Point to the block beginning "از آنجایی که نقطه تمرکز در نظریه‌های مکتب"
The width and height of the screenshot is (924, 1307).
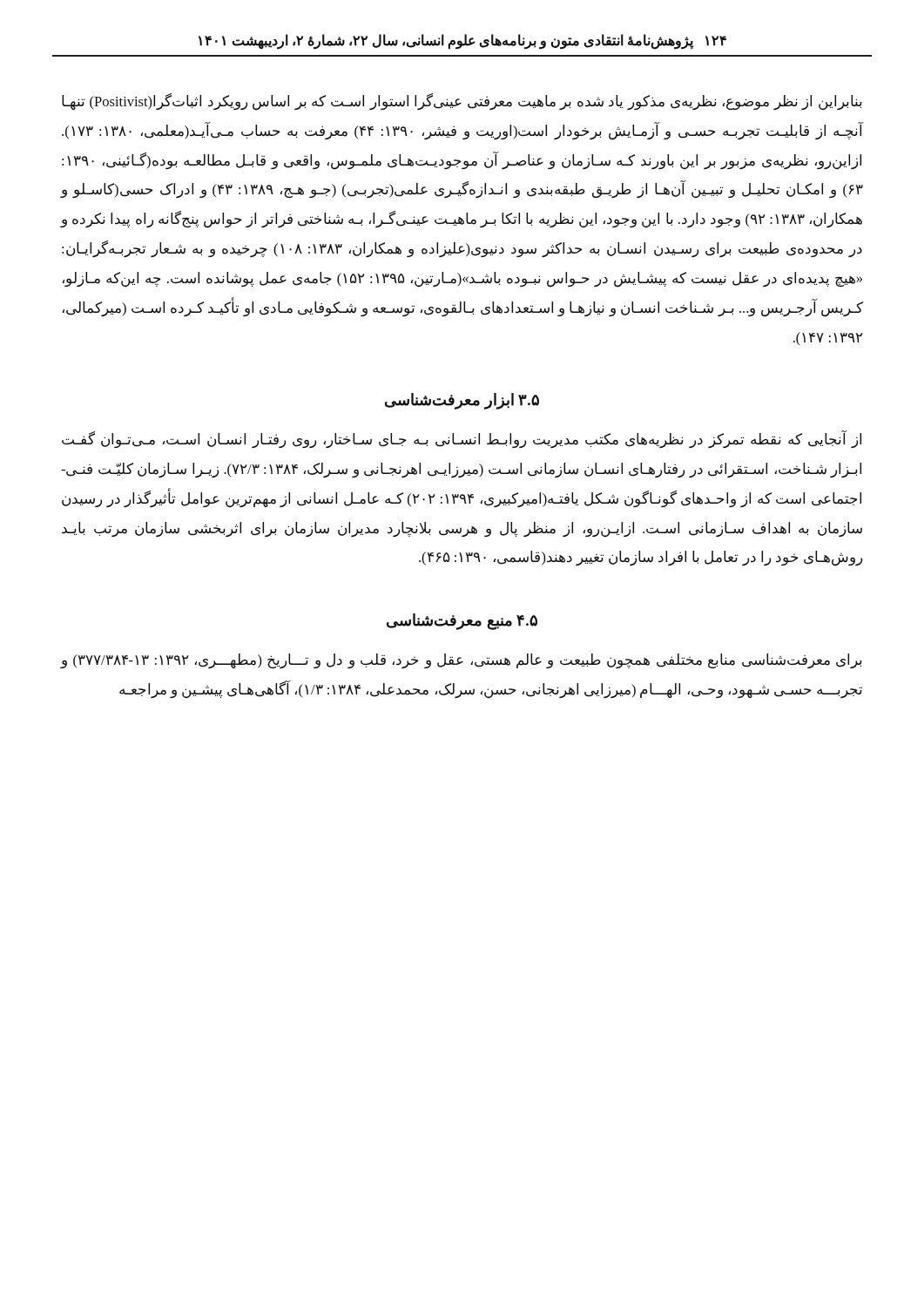462,499
